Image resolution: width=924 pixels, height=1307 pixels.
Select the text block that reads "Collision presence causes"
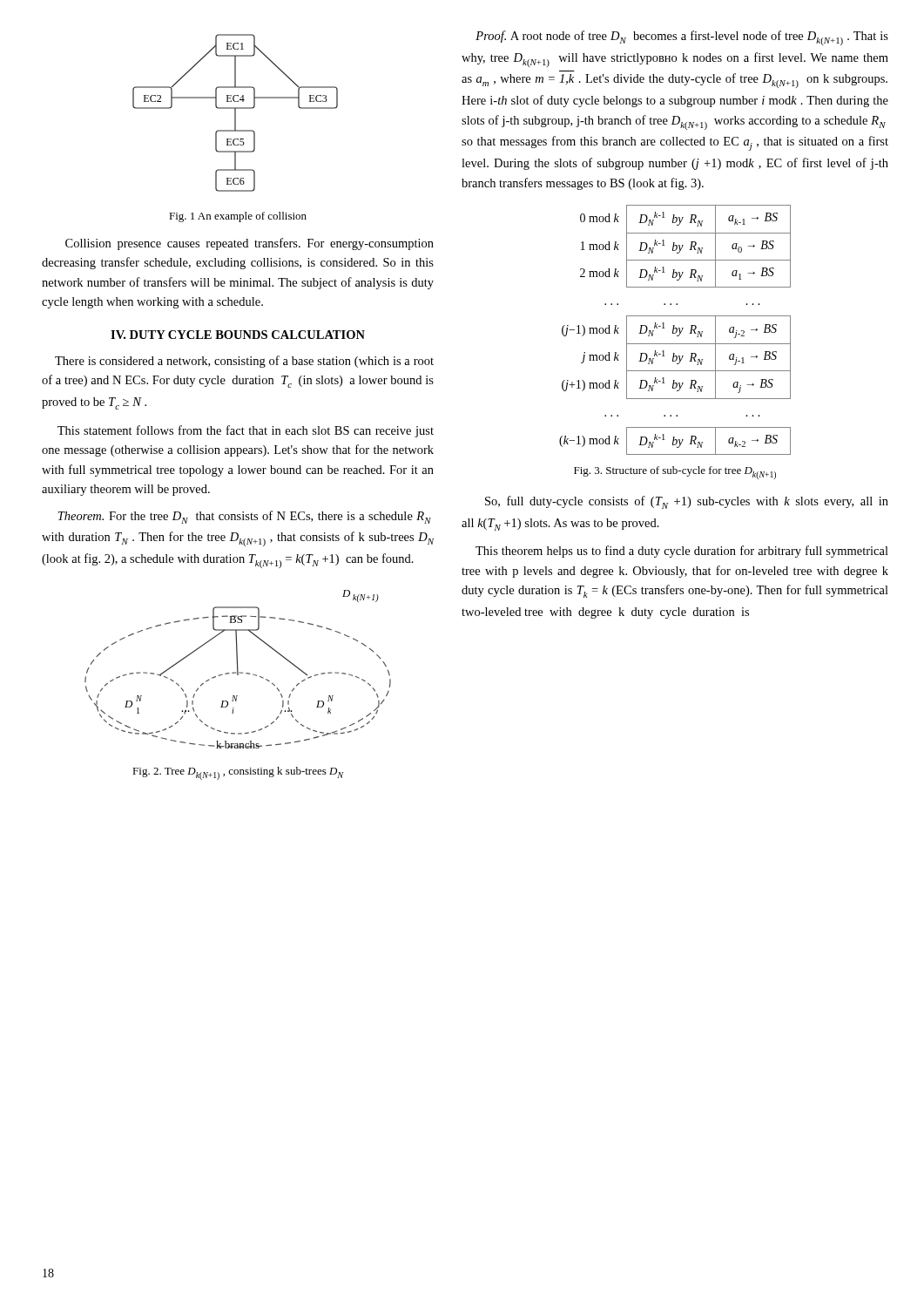coord(238,273)
